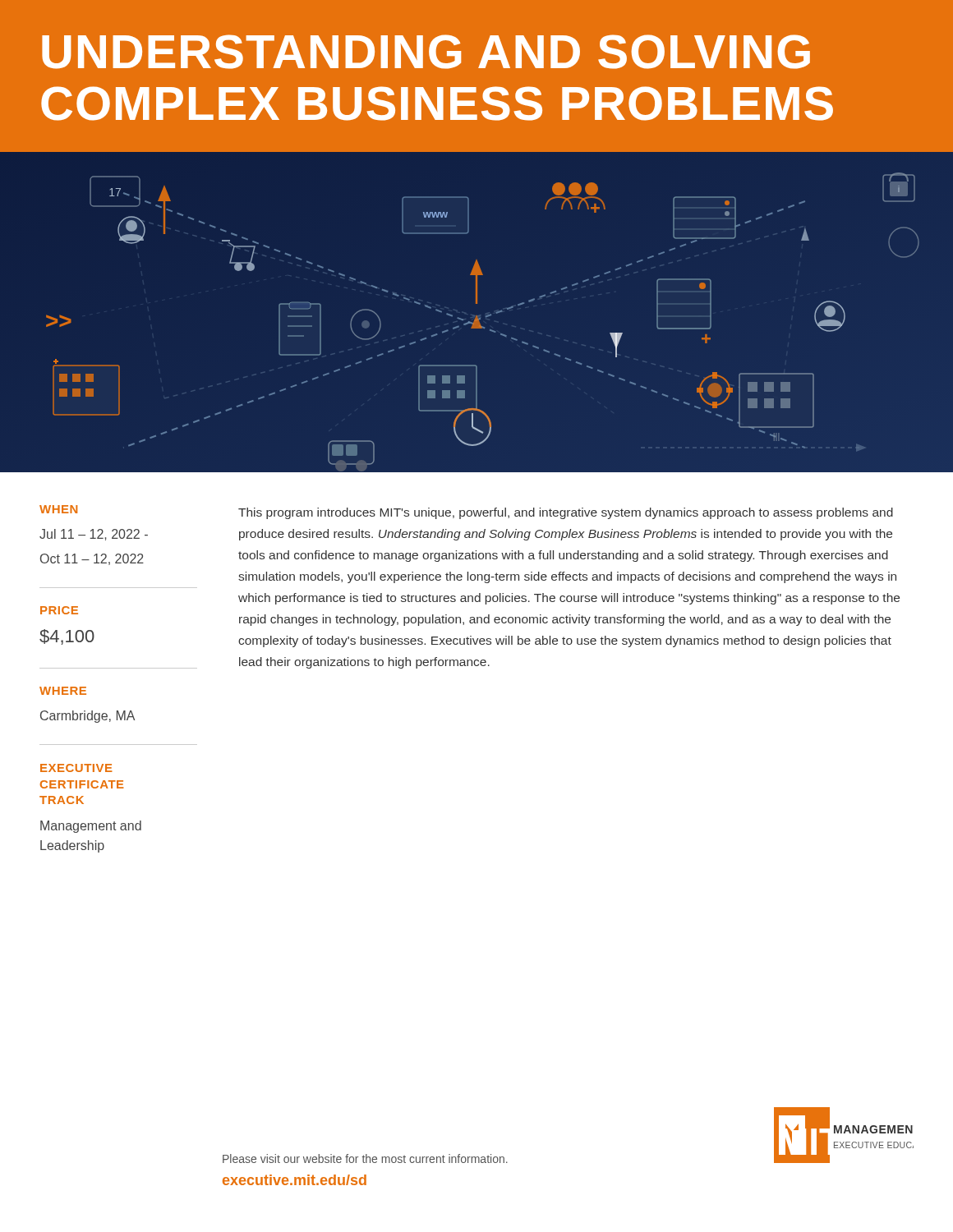Find the text with the text "Carmbridge, MA"
The image size is (953, 1232).
(x=87, y=716)
